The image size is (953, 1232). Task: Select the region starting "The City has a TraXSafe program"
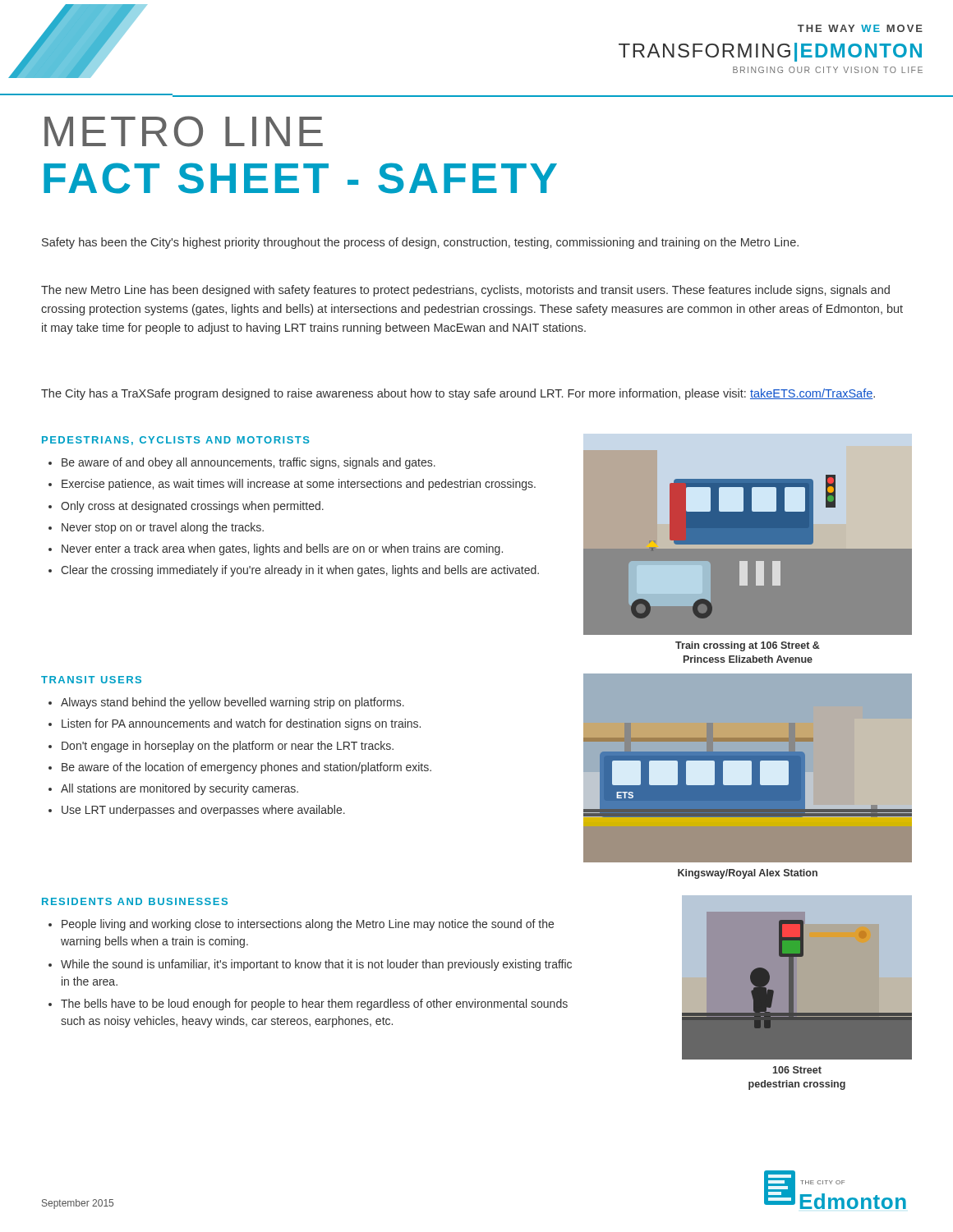click(x=459, y=393)
